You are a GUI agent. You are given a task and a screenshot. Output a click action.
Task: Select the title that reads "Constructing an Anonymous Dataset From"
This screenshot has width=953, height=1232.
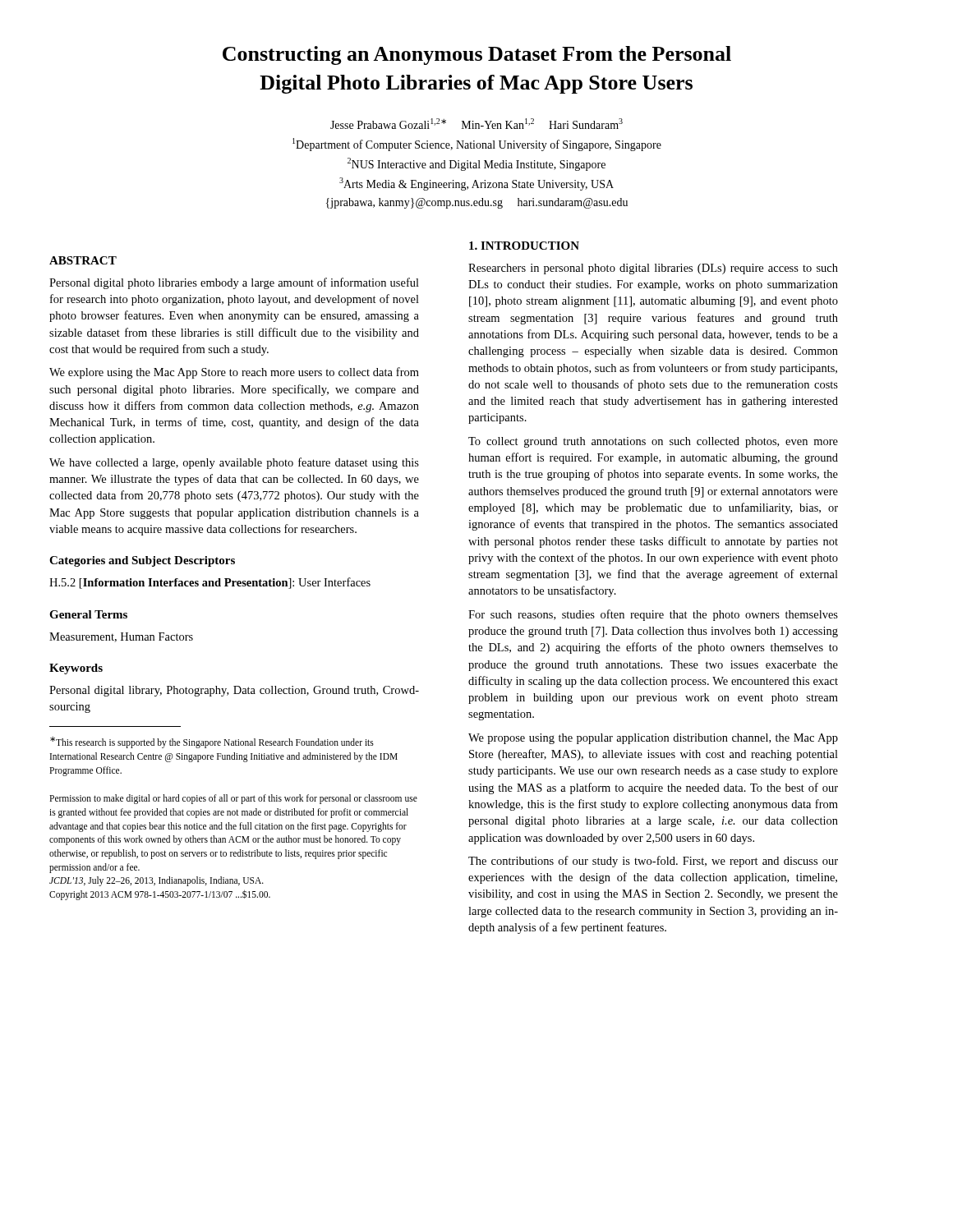tap(476, 68)
